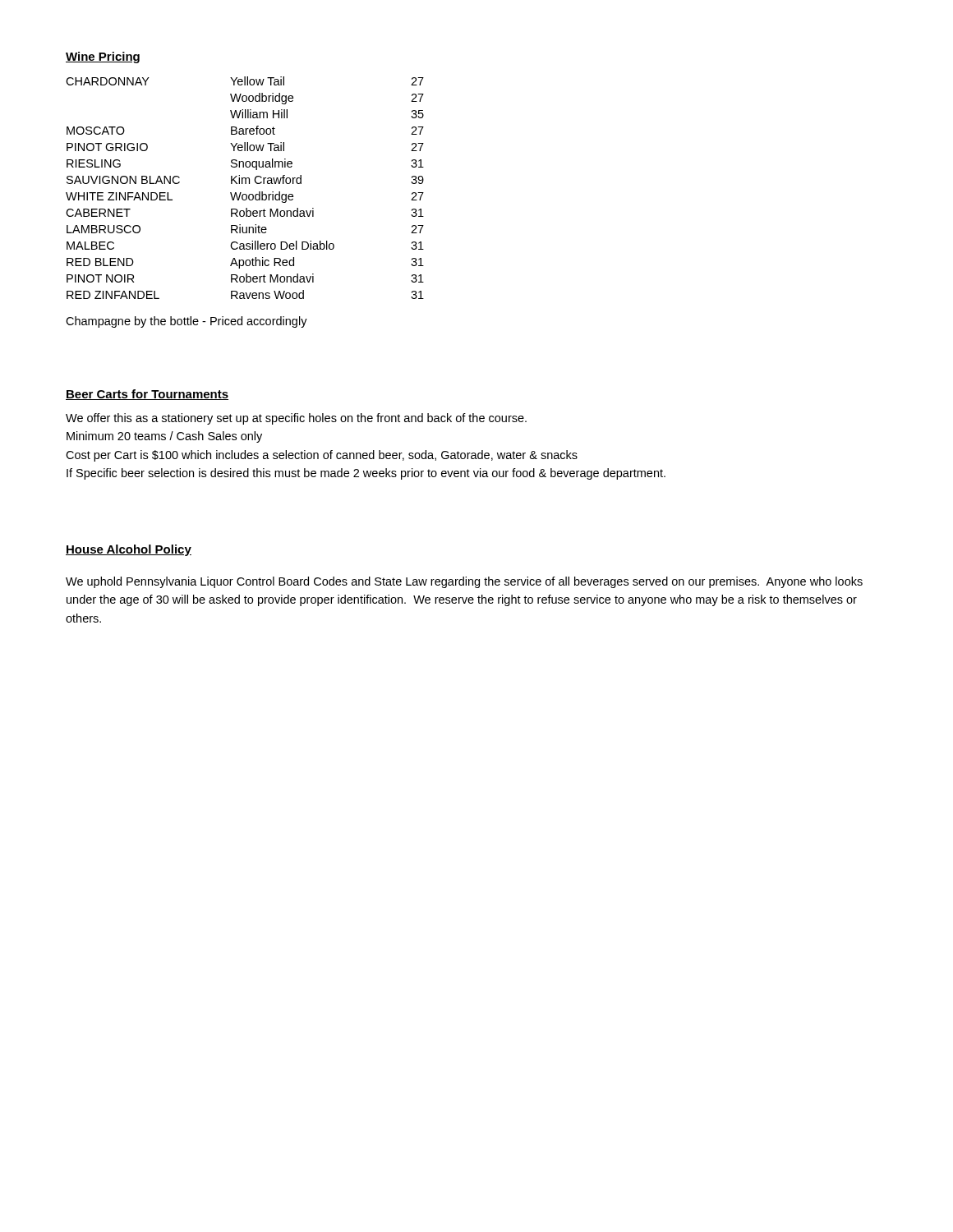Select the text block with the text "We offer this as"
The width and height of the screenshot is (953, 1232).
point(366,446)
